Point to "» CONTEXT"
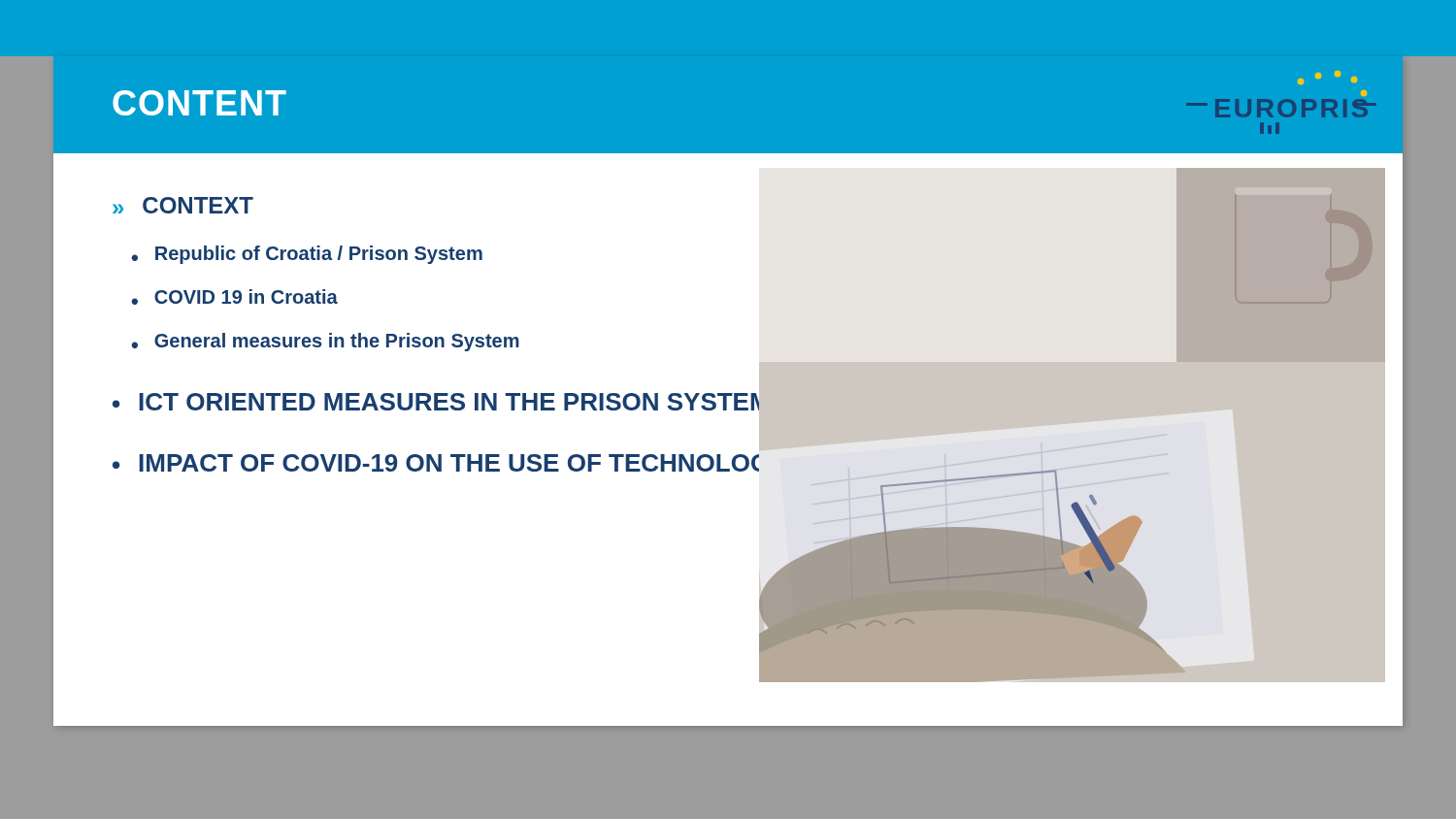This screenshot has width=1456, height=819. pos(183,207)
